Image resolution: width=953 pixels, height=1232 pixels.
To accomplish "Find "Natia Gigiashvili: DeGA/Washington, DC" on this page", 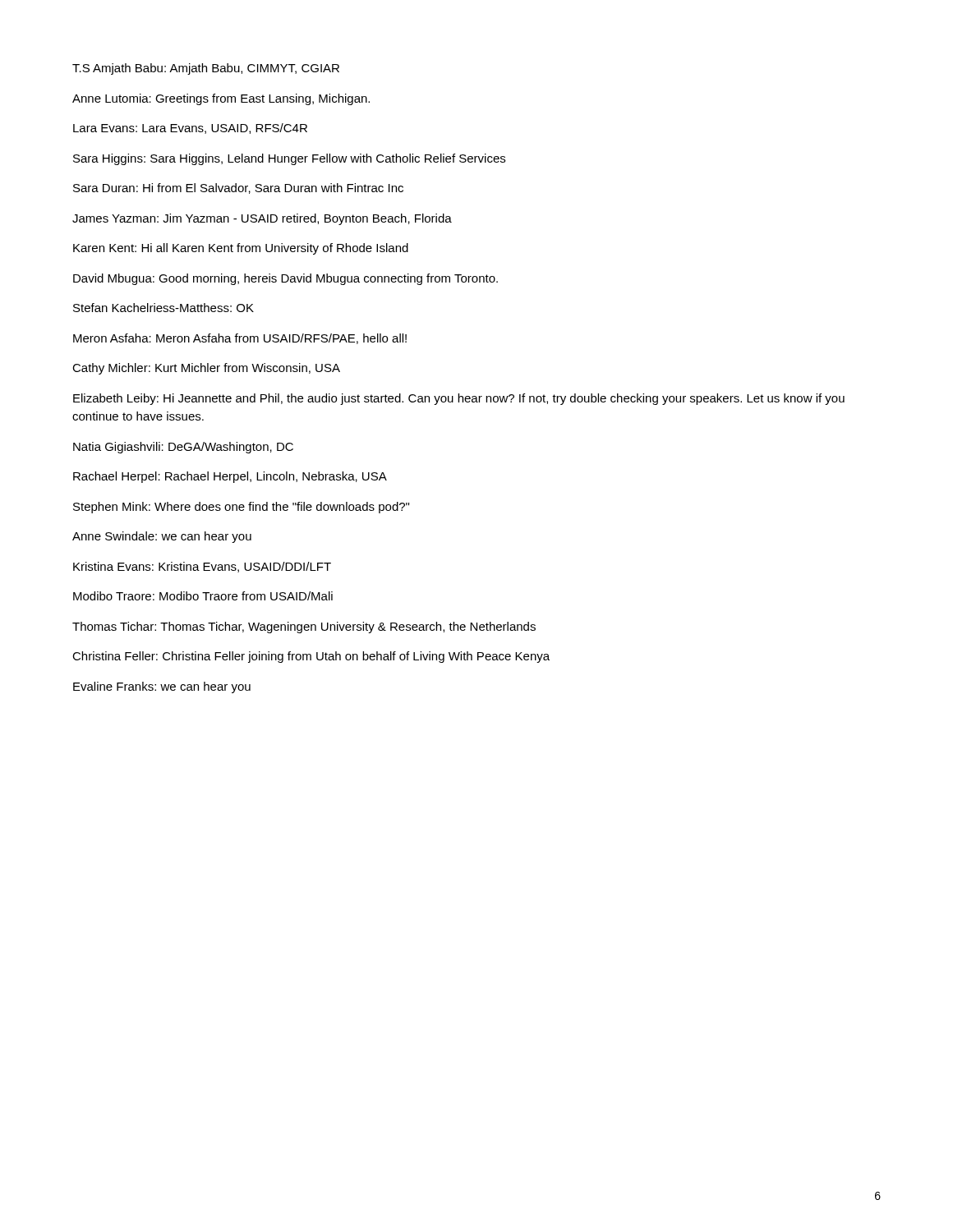I will click(x=183, y=446).
